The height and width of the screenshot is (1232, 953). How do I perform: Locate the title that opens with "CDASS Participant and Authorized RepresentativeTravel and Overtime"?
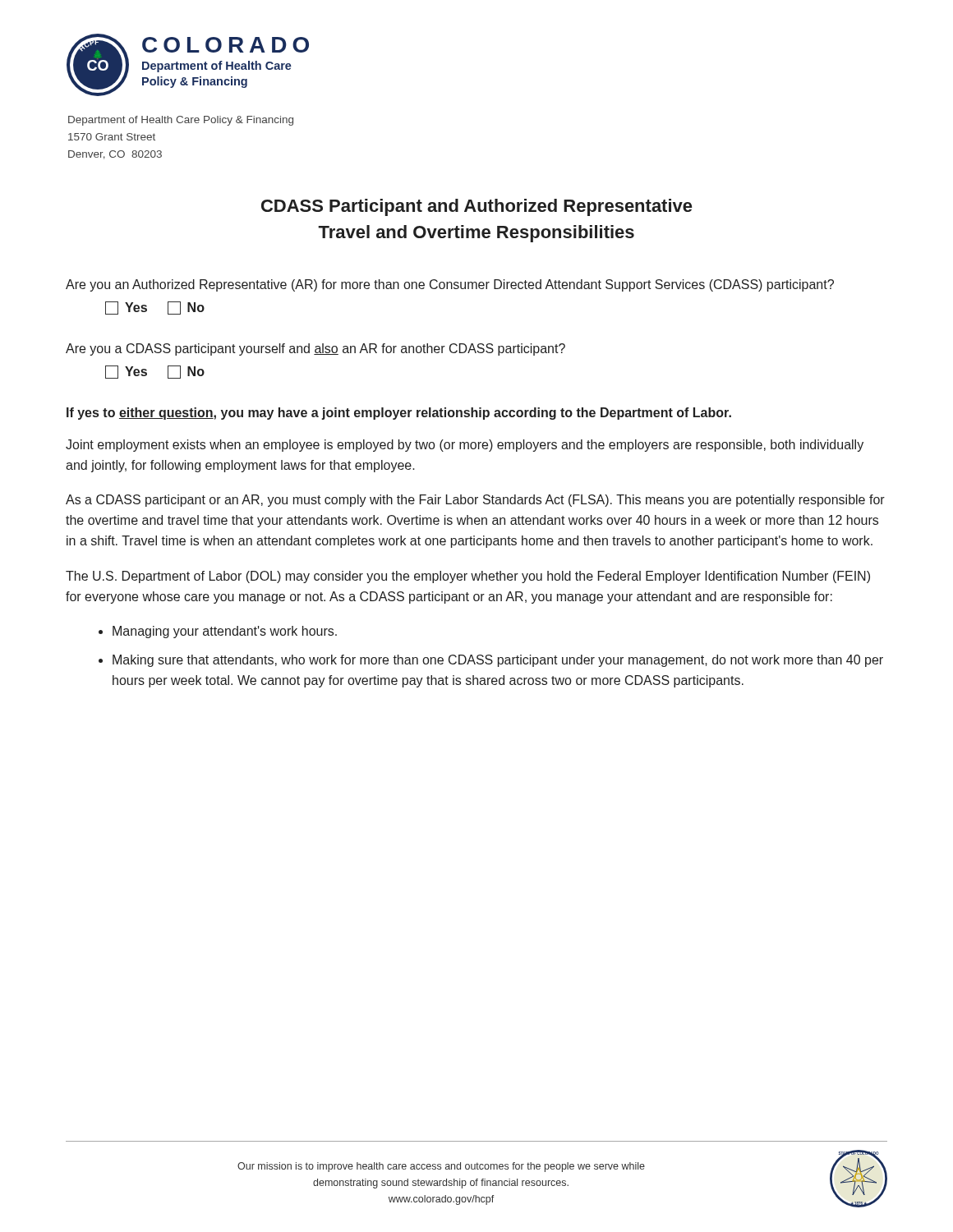(476, 219)
